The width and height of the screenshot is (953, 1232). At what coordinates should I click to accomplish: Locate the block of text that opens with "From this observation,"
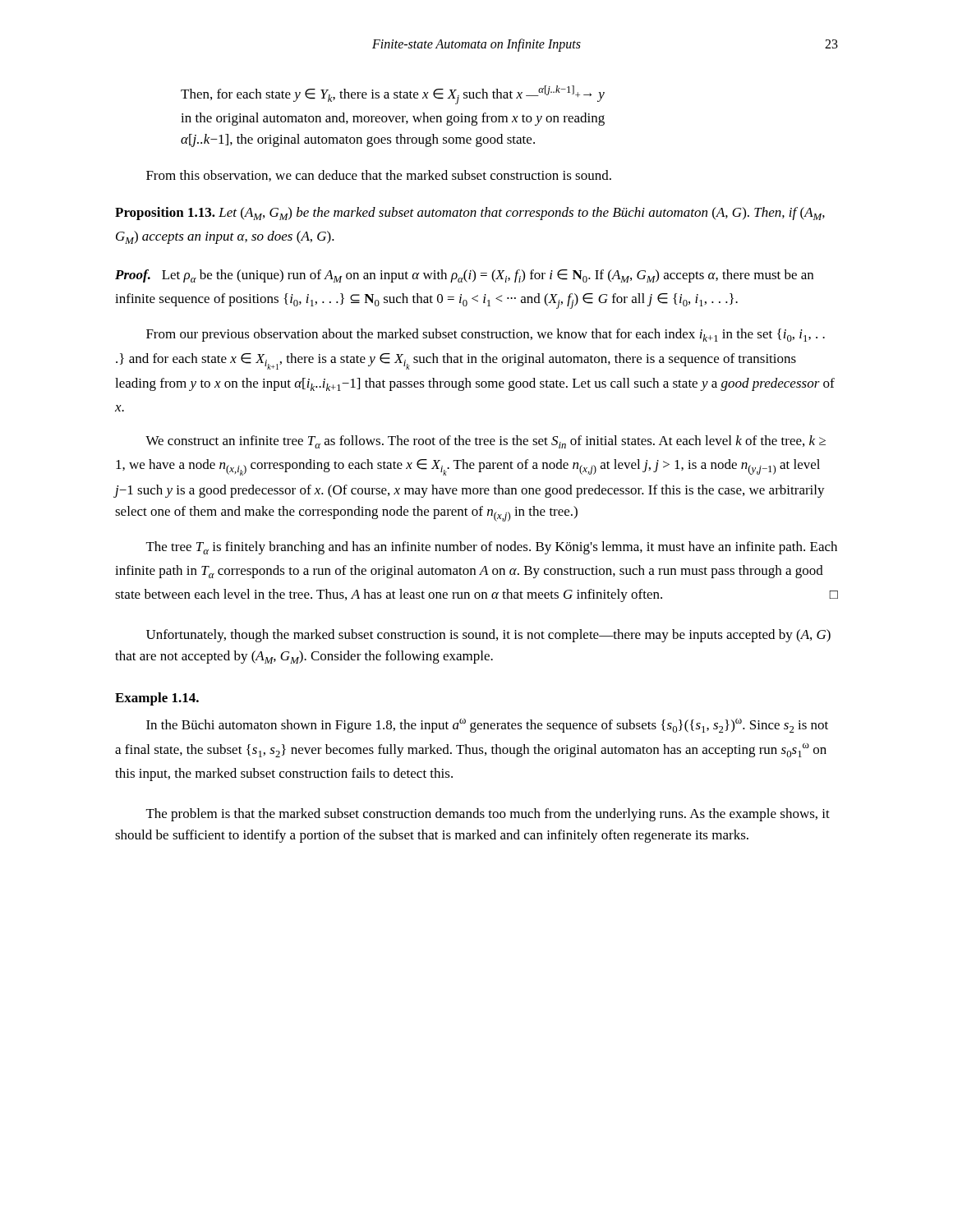tap(476, 176)
